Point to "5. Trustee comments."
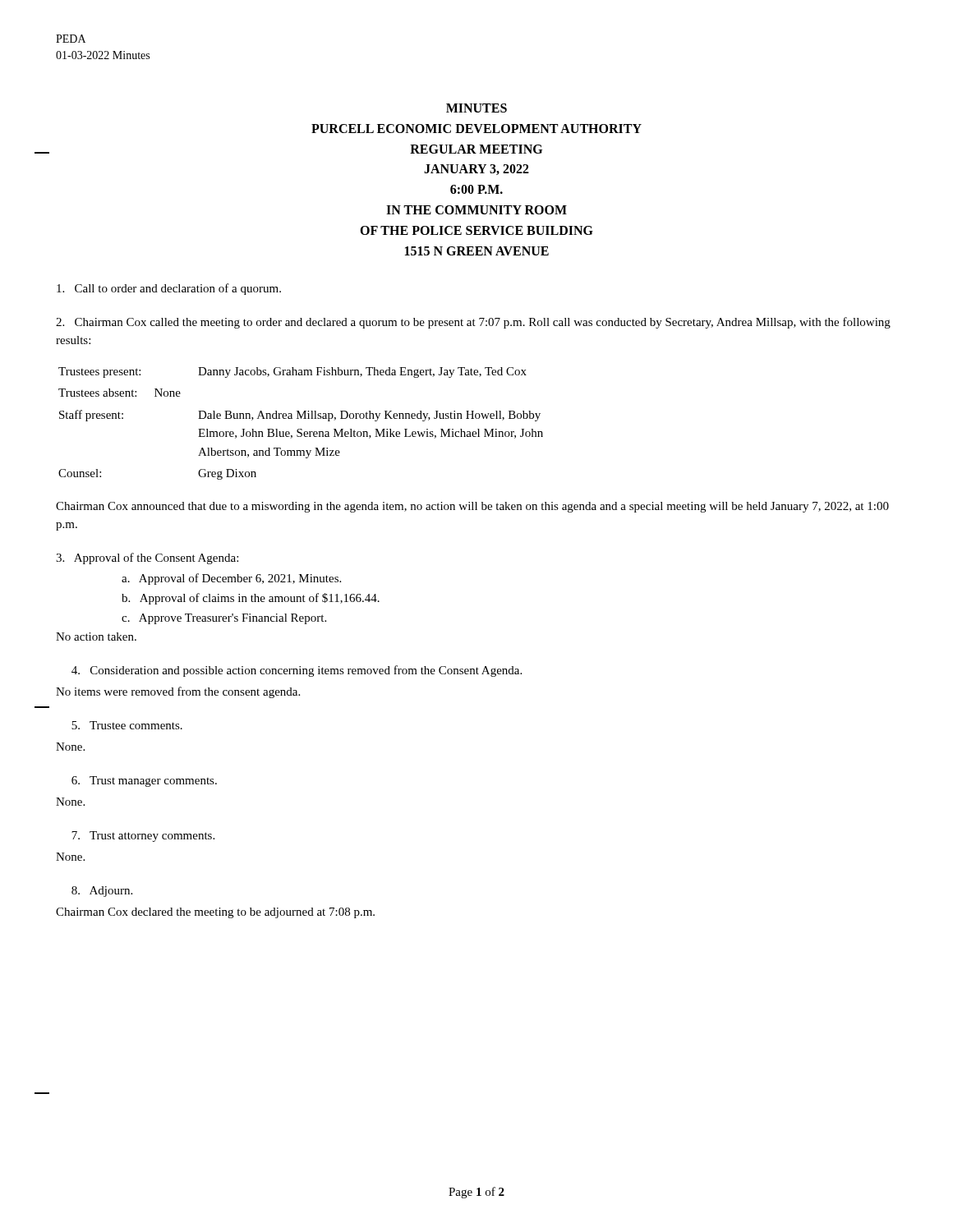This screenshot has width=953, height=1232. click(x=119, y=725)
